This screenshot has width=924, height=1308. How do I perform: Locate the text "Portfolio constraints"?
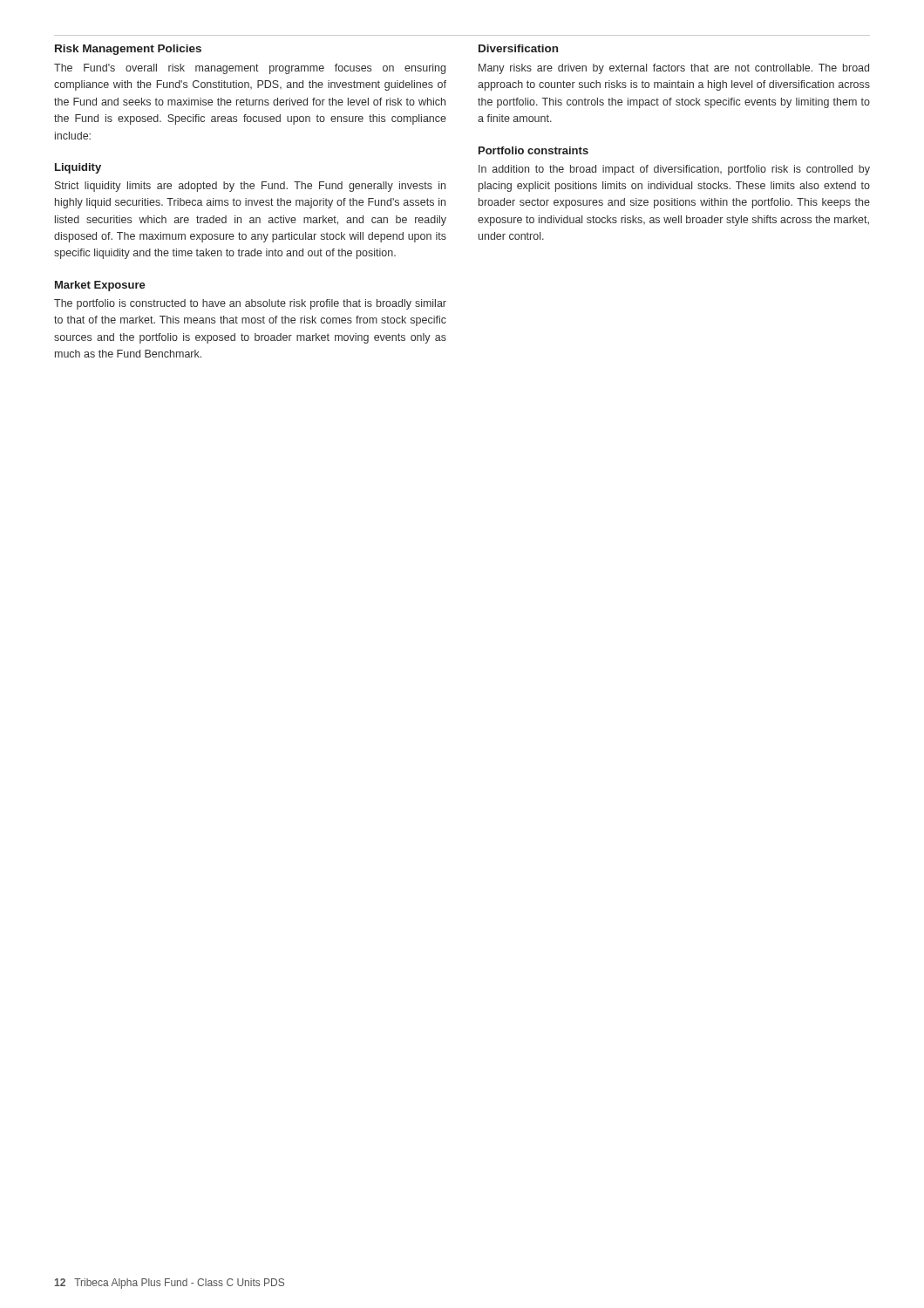tap(533, 150)
